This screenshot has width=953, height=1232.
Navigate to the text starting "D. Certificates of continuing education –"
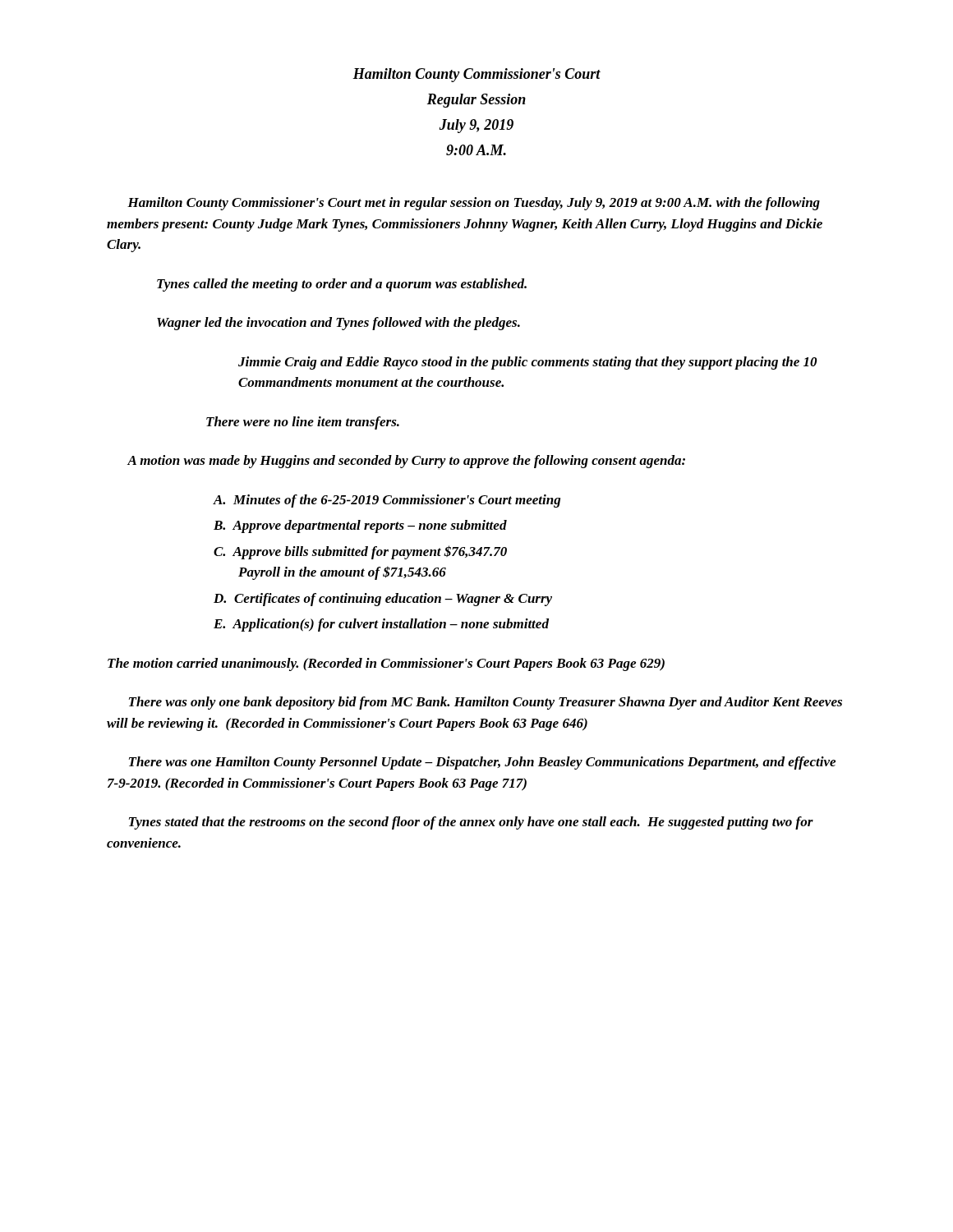click(x=383, y=598)
